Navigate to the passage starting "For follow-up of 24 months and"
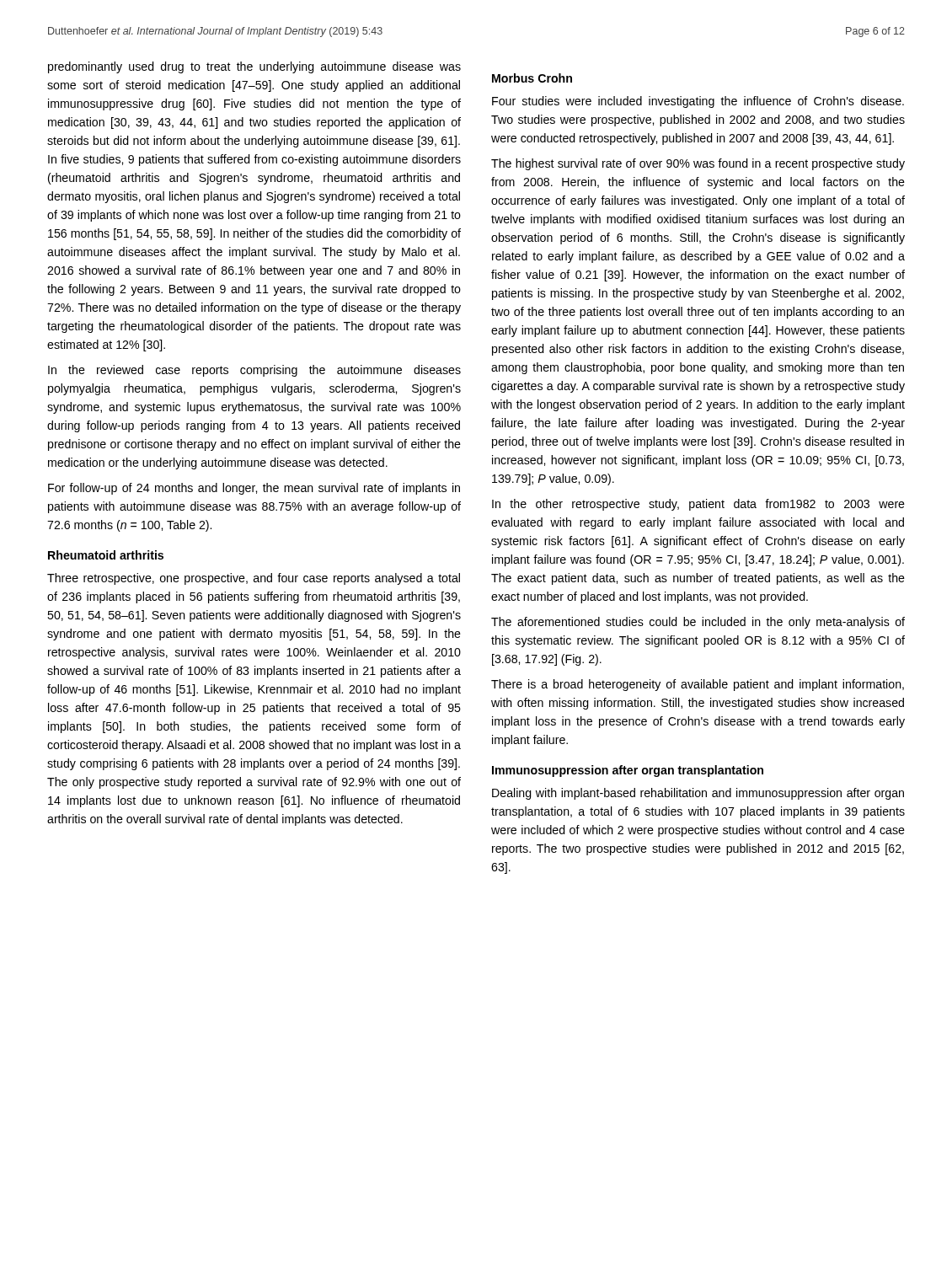Image resolution: width=952 pixels, height=1264 pixels. (254, 506)
